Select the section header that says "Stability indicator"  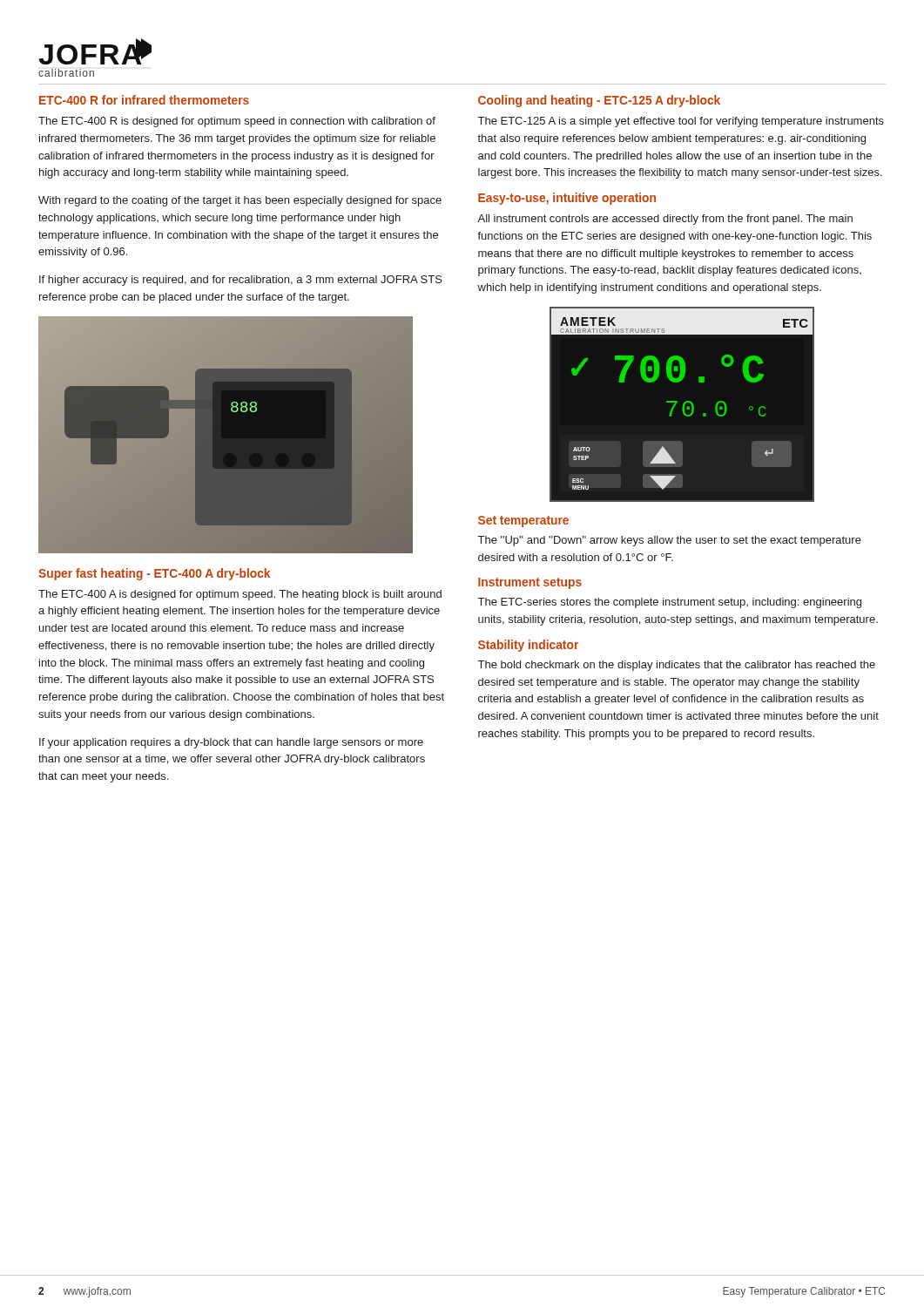coord(528,645)
